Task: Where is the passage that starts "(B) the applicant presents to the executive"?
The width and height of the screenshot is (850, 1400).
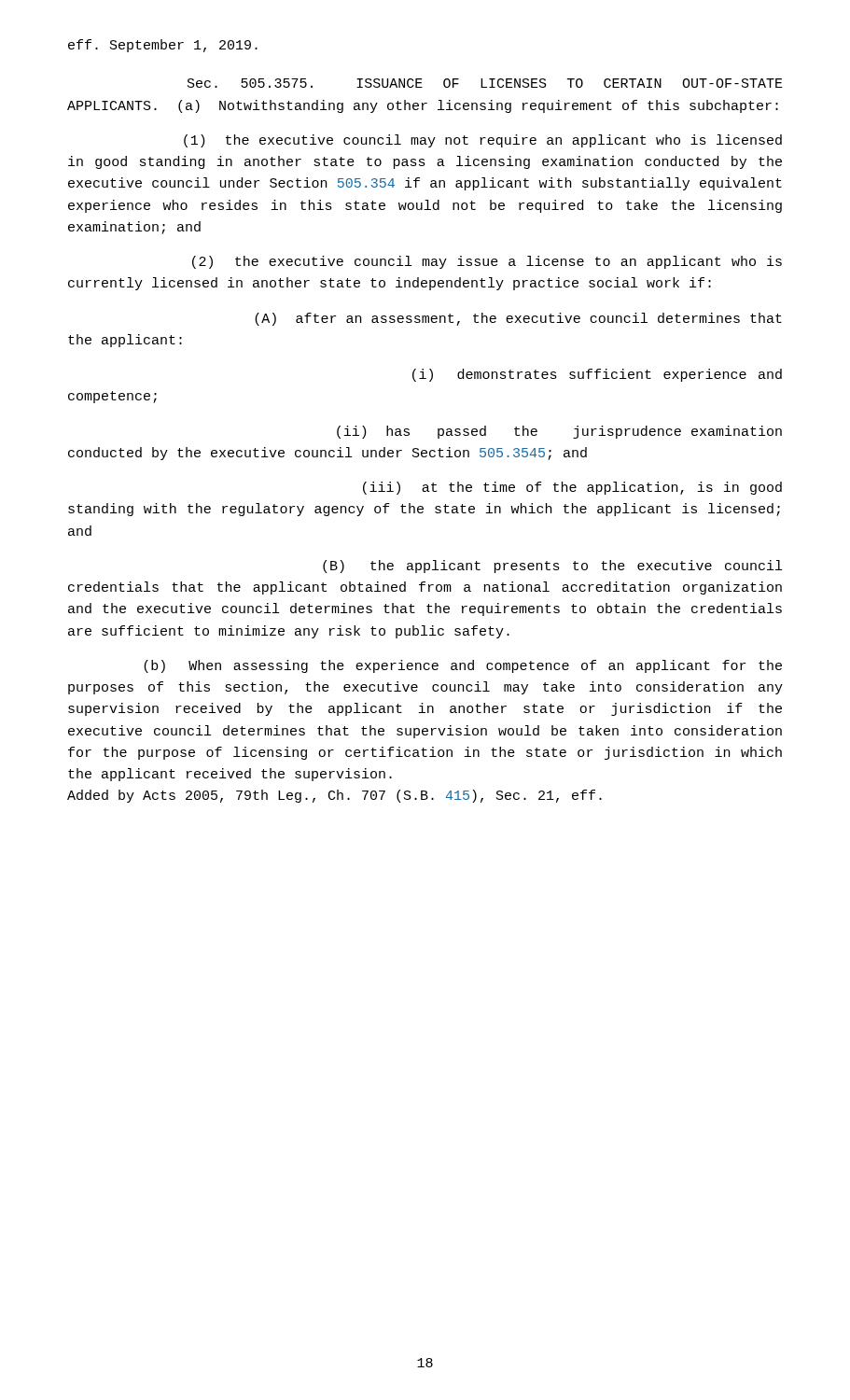Action: 425,599
